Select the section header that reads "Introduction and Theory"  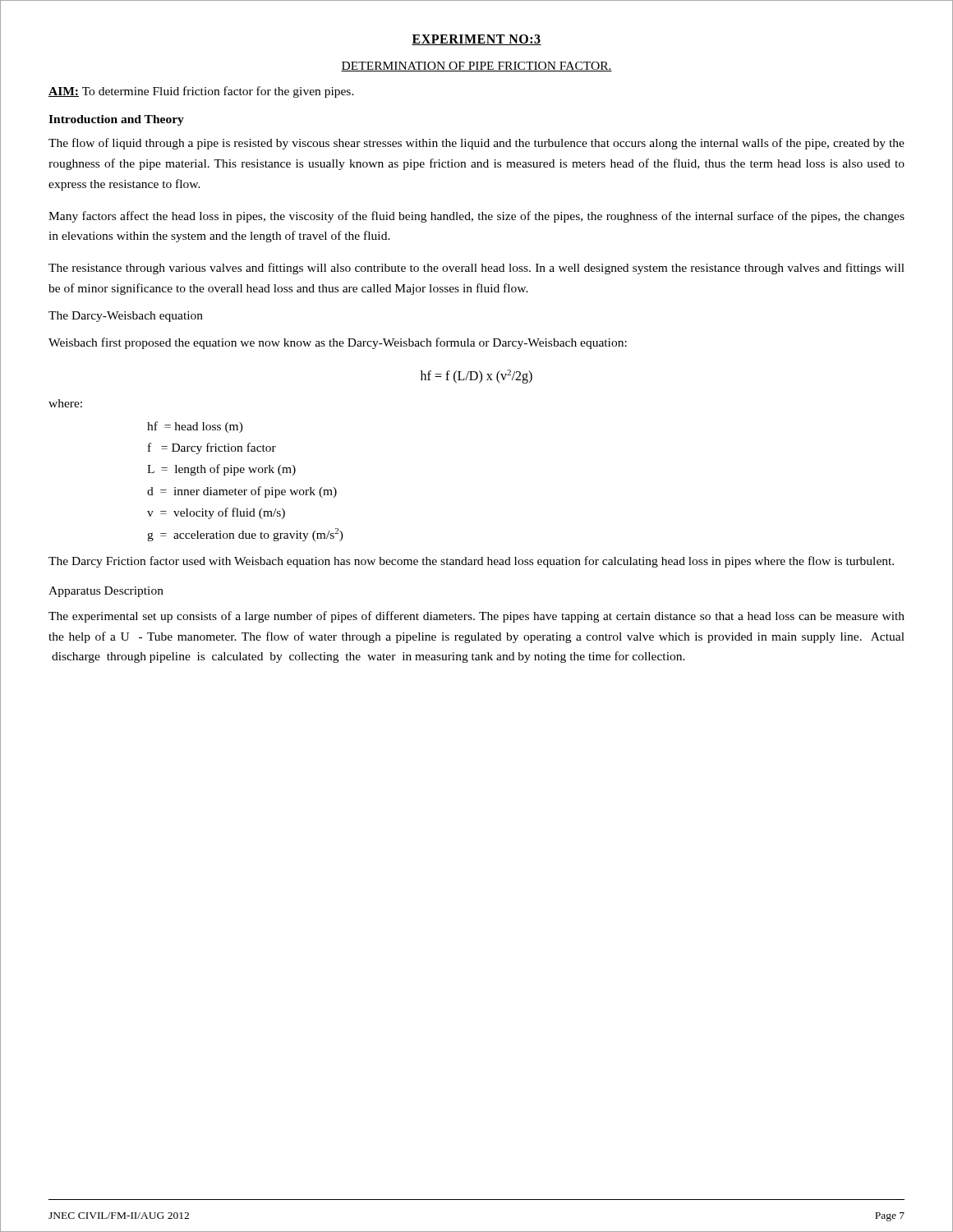[x=116, y=119]
